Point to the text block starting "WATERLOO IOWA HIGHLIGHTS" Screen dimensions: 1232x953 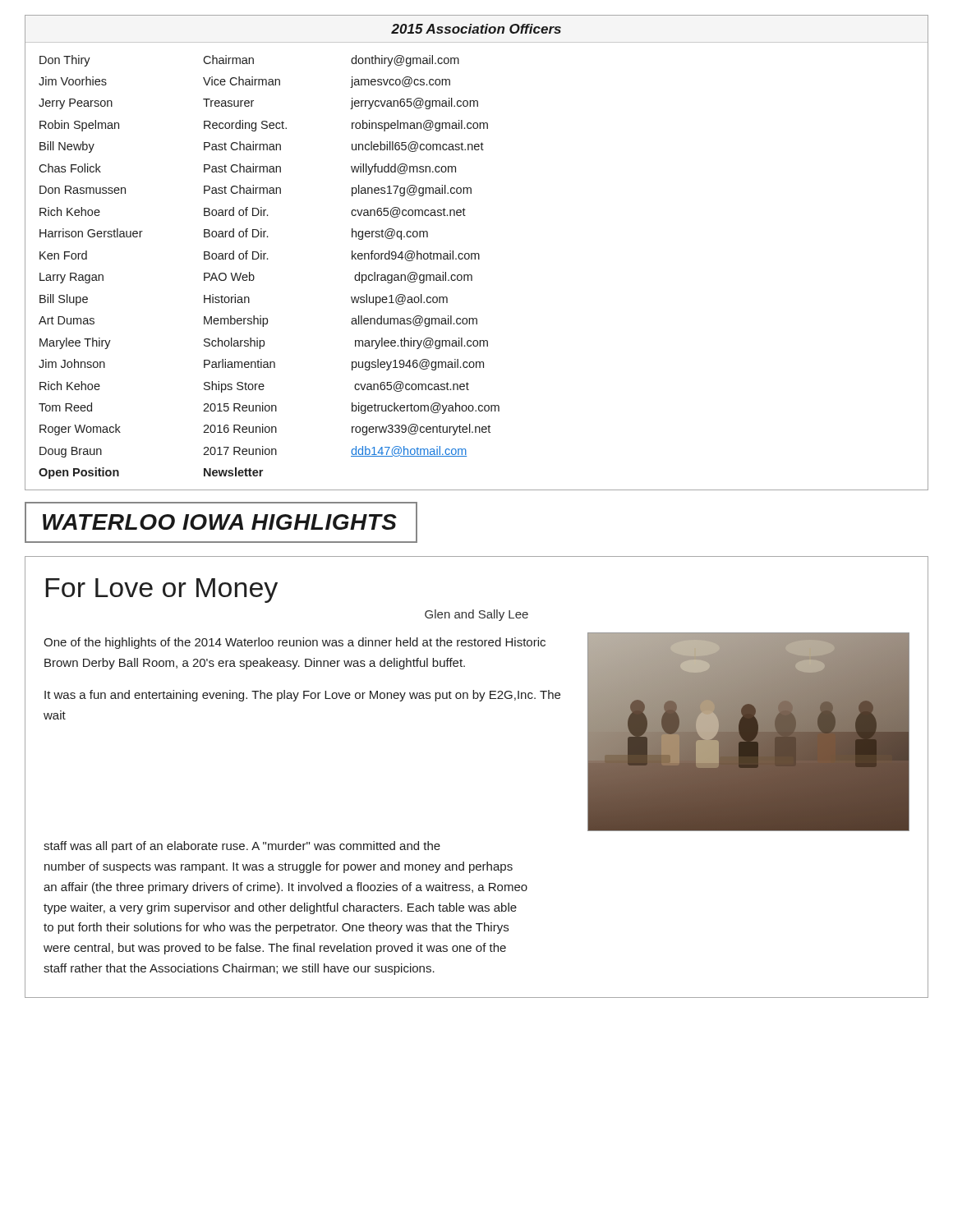[x=219, y=522]
